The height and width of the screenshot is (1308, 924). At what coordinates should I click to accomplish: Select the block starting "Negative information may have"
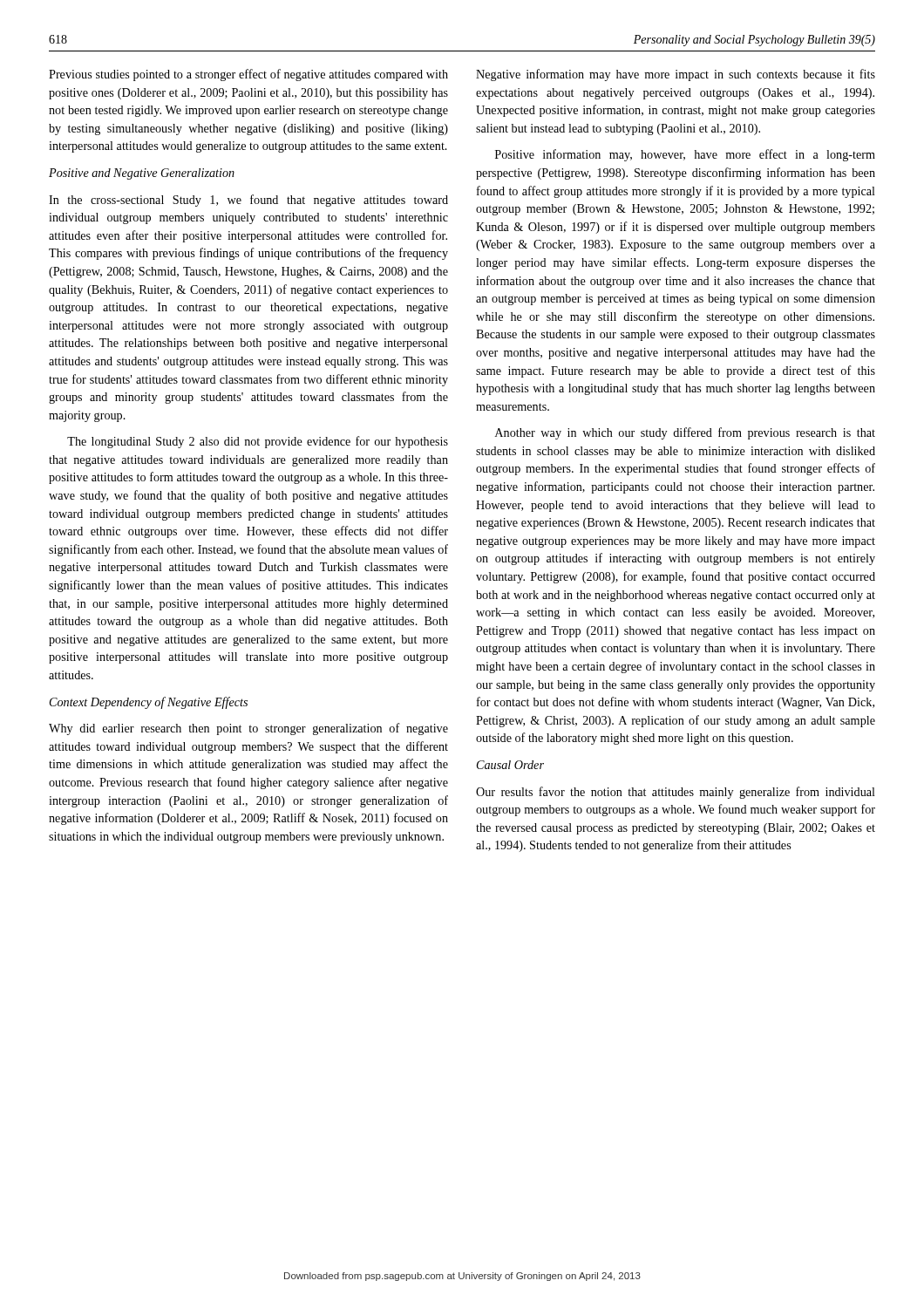pos(676,75)
